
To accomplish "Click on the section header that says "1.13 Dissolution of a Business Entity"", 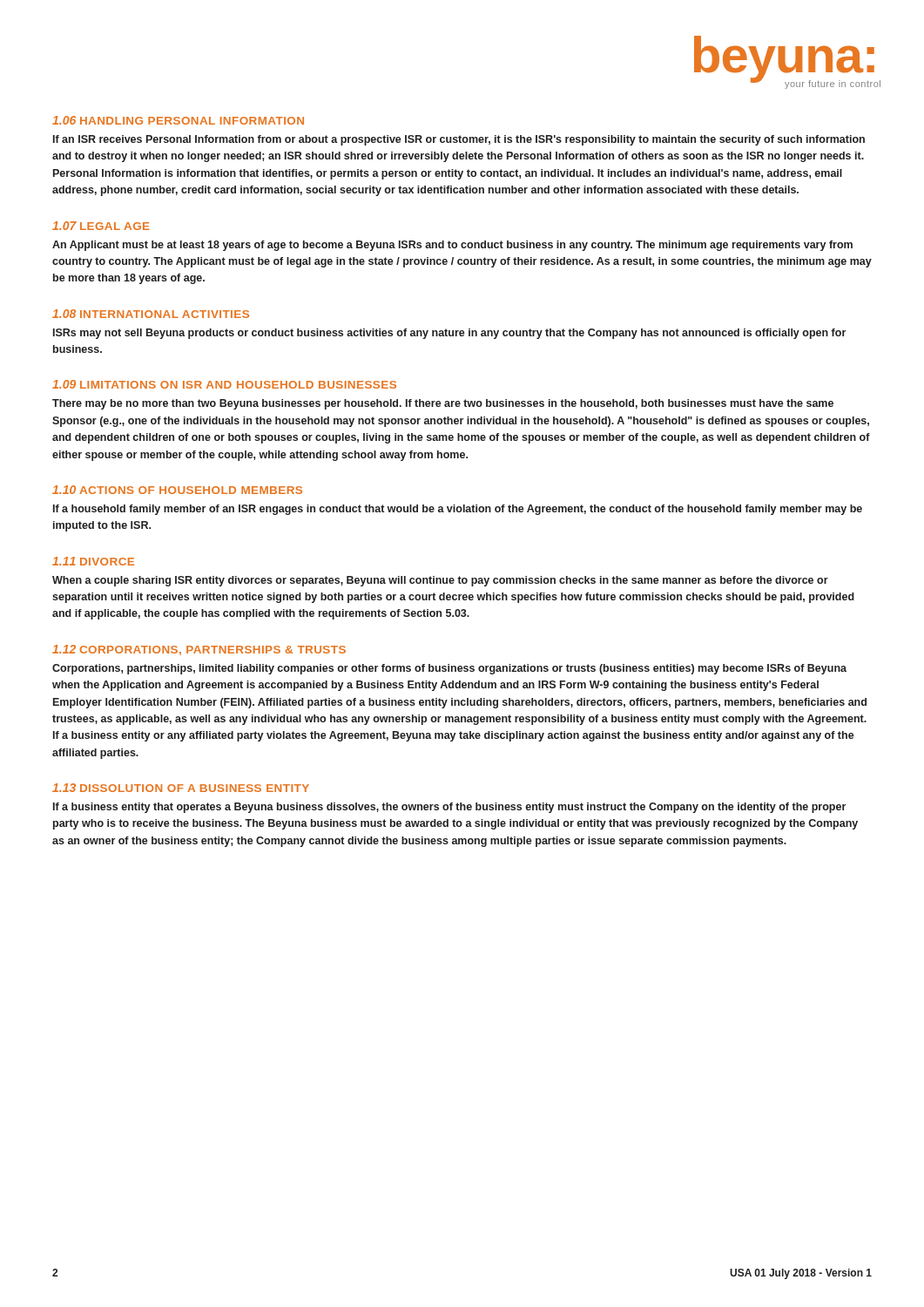I will click(x=181, y=788).
